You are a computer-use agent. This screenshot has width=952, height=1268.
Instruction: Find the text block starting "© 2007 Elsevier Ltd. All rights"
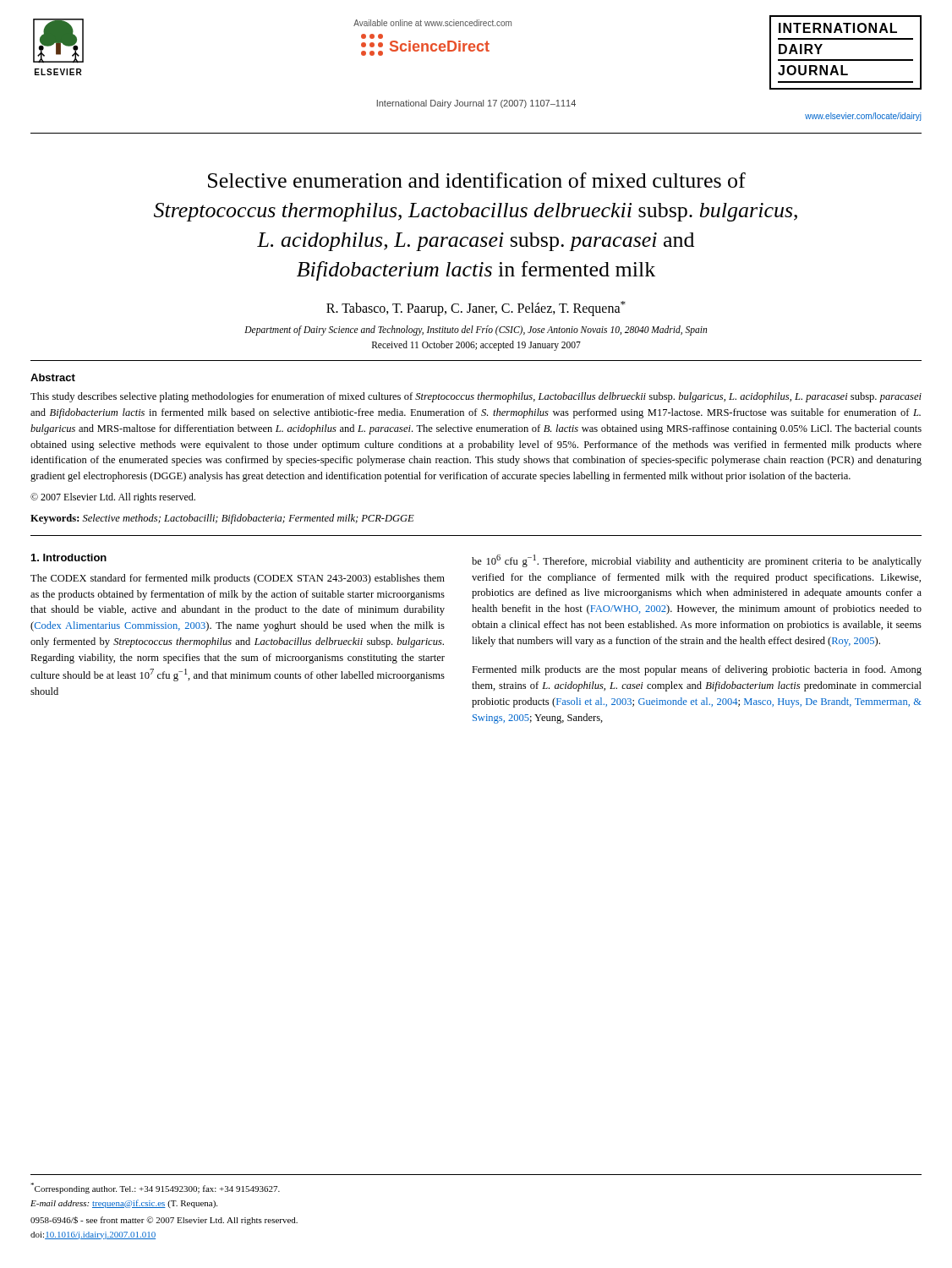(113, 497)
